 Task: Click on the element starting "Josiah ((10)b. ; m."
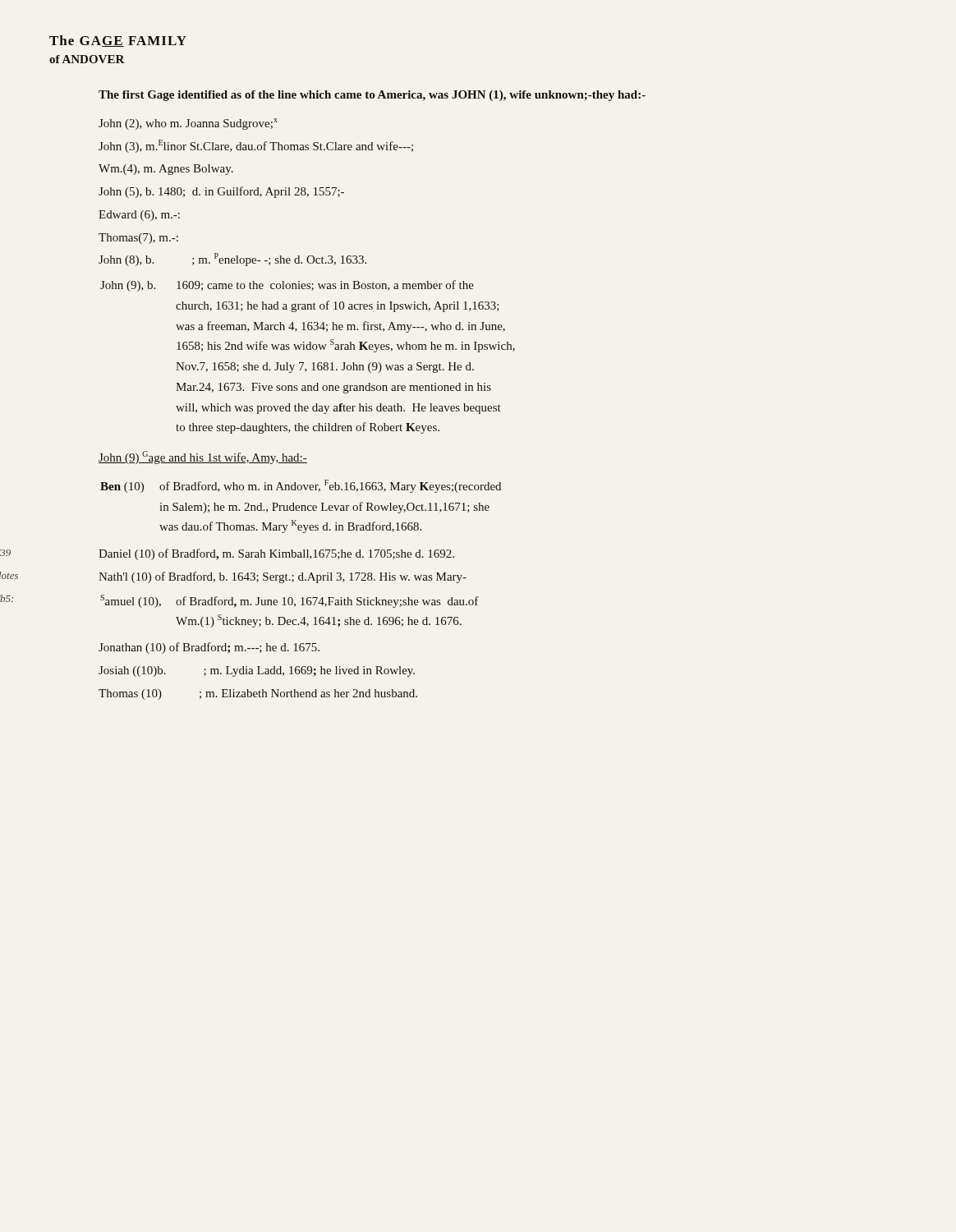pos(257,670)
